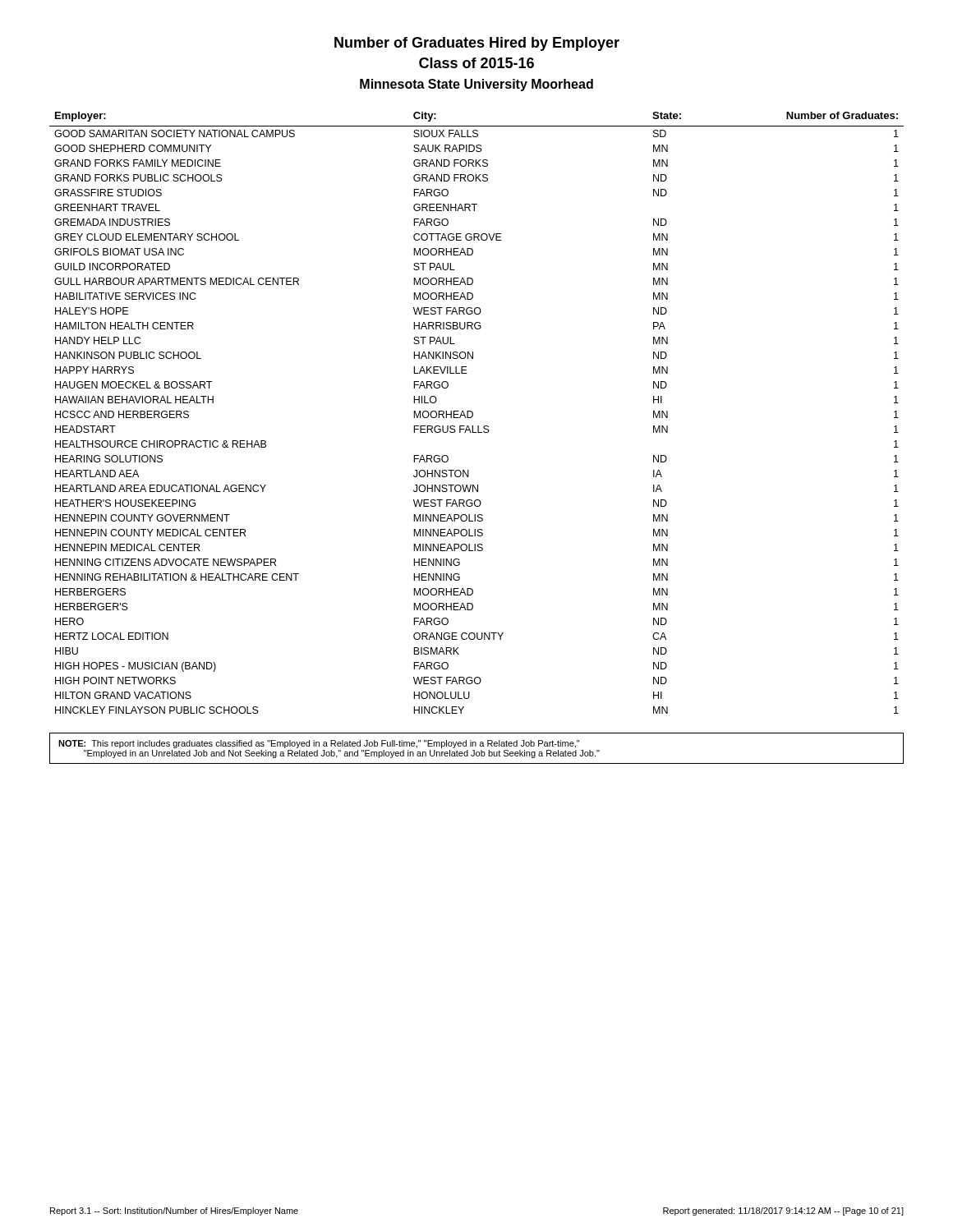The width and height of the screenshot is (953, 1232).
Task: Click on the table containing "HEATHER'S HOUSEKEEPING"
Action: pos(476,413)
